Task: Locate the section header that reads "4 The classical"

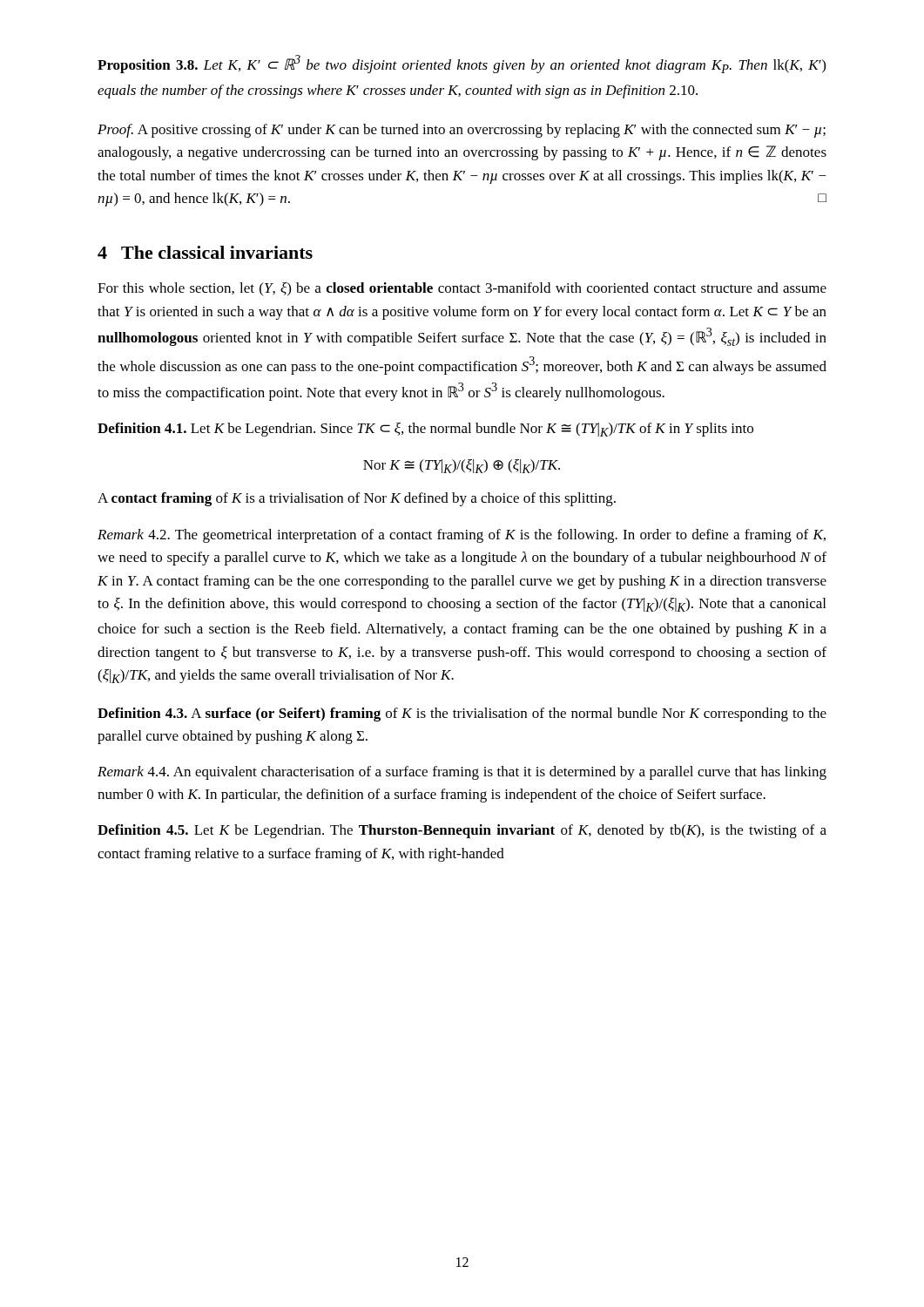Action: point(205,252)
